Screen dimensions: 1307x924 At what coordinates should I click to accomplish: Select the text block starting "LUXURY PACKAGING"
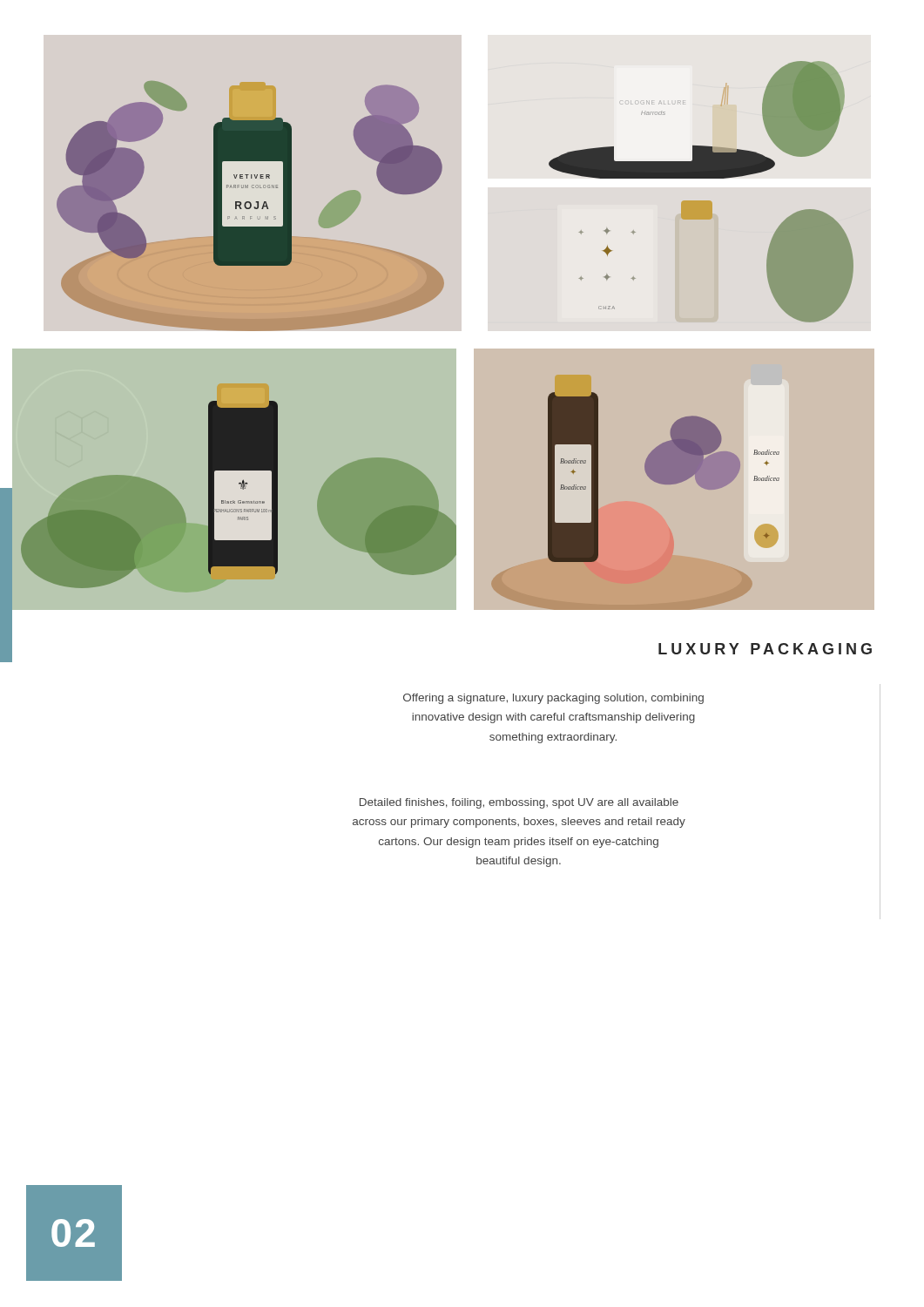pyautogui.click(x=767, y=649)
